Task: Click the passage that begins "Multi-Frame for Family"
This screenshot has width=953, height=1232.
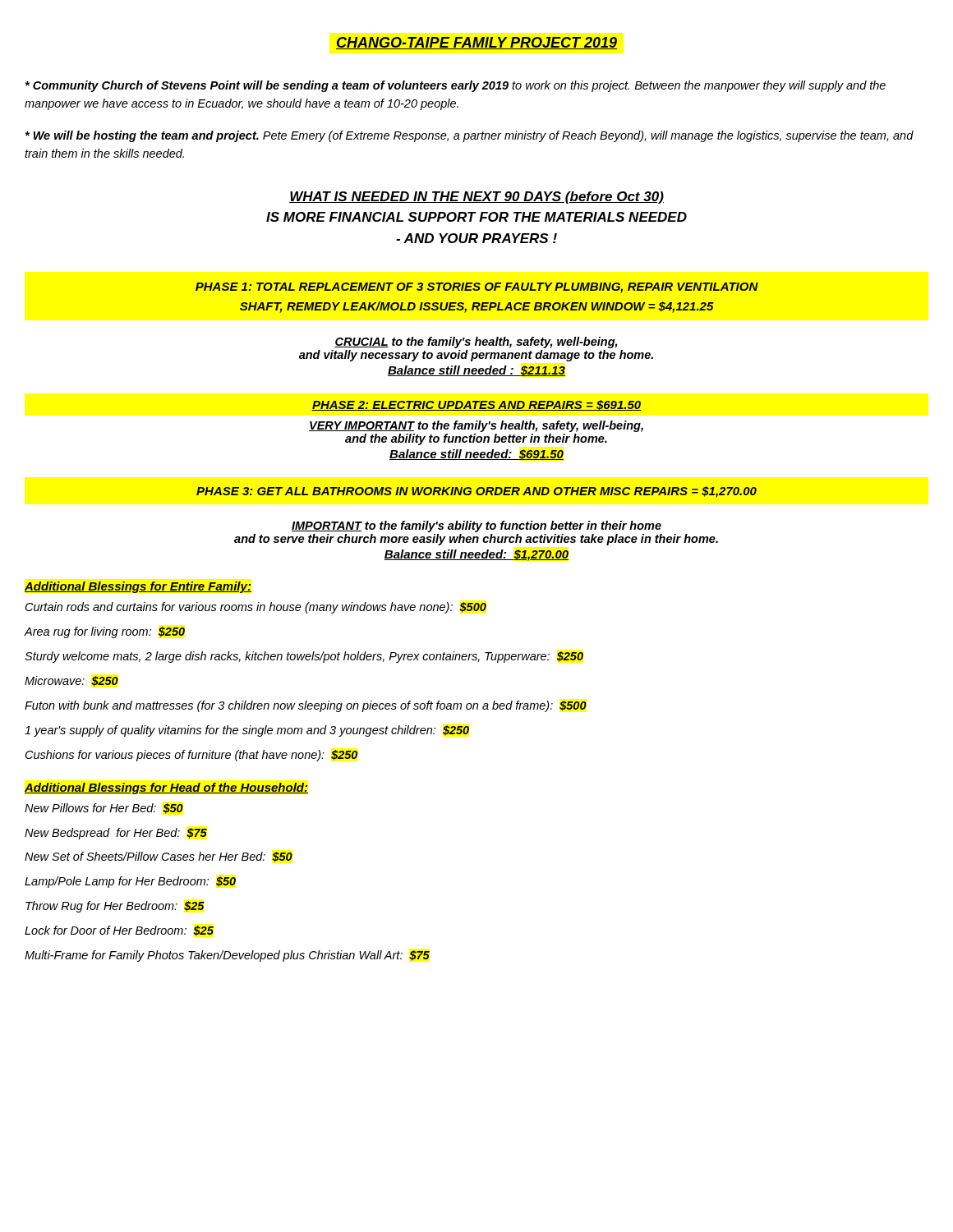Action: (x=227, y=955)
